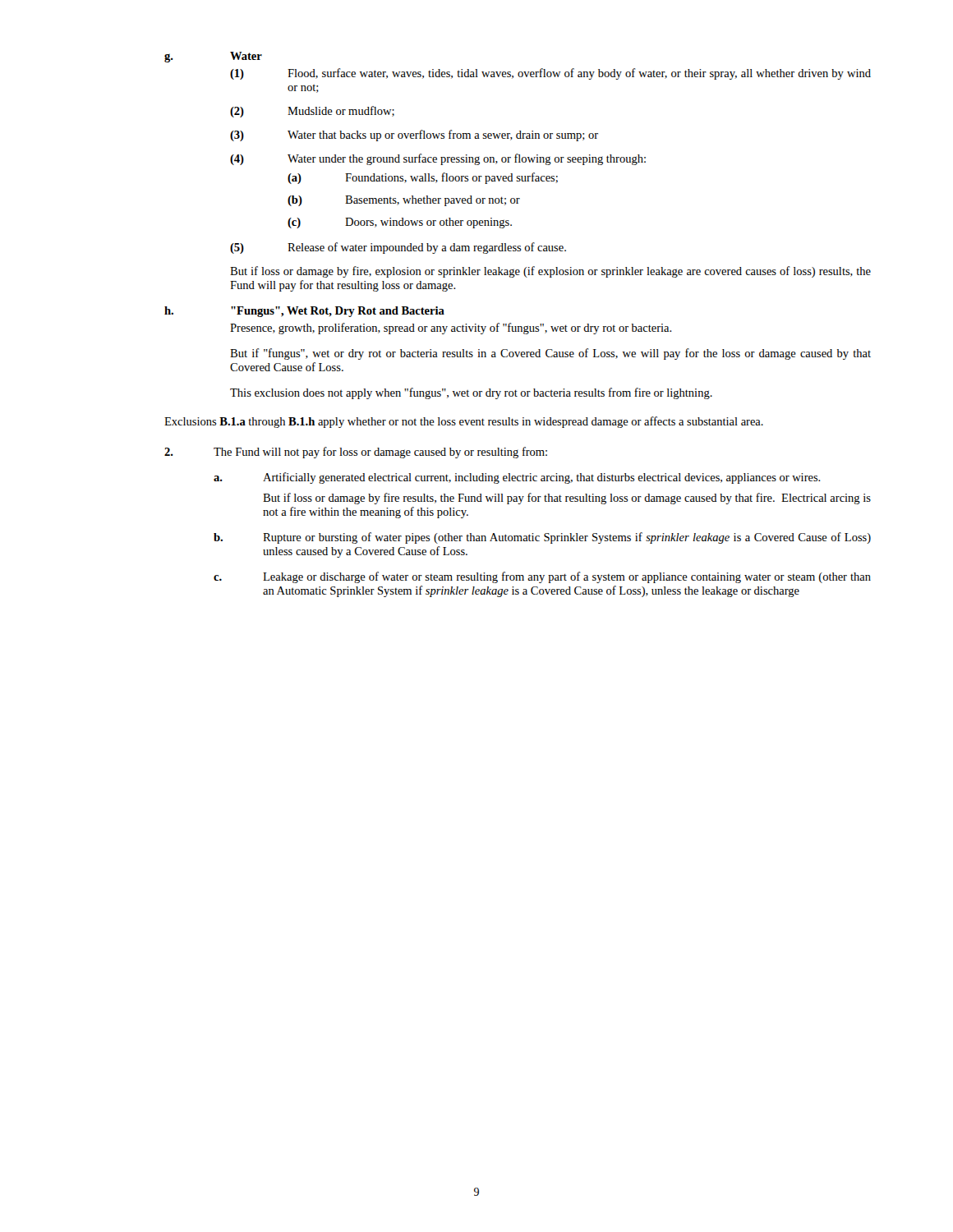
Task: Click on the text block with the text "But if loss or damage by fire,"
Action: (x=550, y=278)
